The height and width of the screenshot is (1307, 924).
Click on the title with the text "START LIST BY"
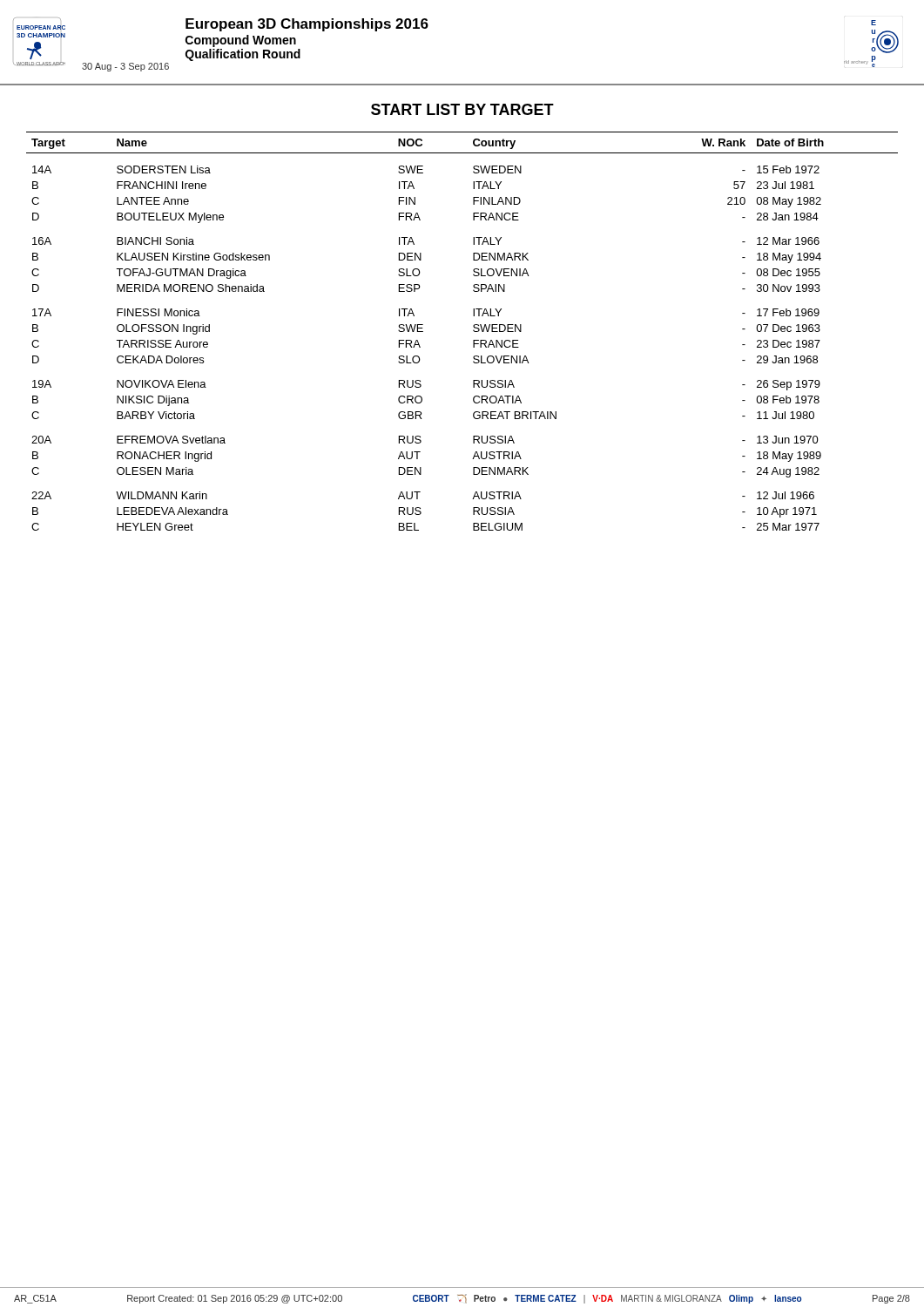(462, 110)
